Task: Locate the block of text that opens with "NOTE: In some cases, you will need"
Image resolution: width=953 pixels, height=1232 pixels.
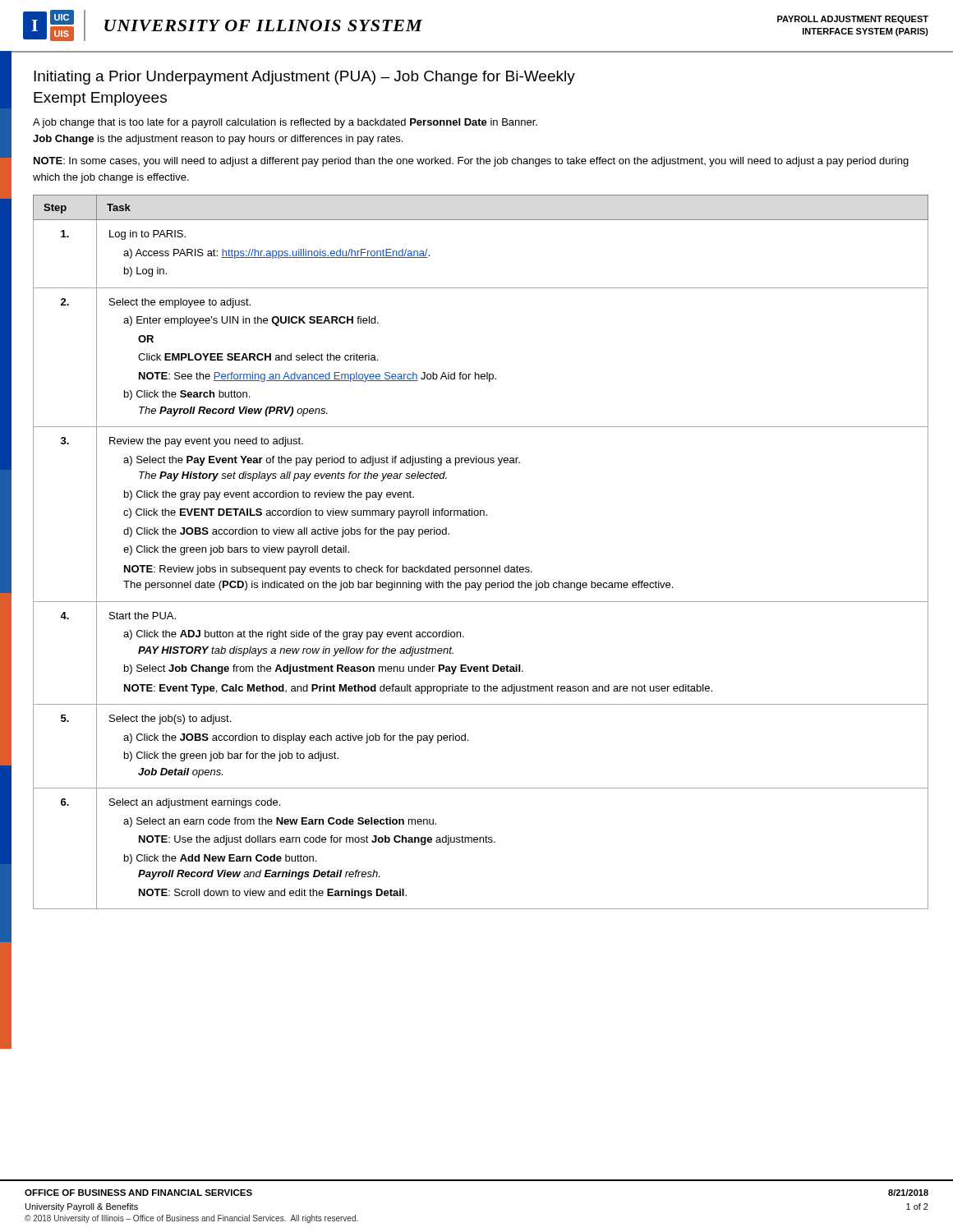Action: click(x=471, y=169)
